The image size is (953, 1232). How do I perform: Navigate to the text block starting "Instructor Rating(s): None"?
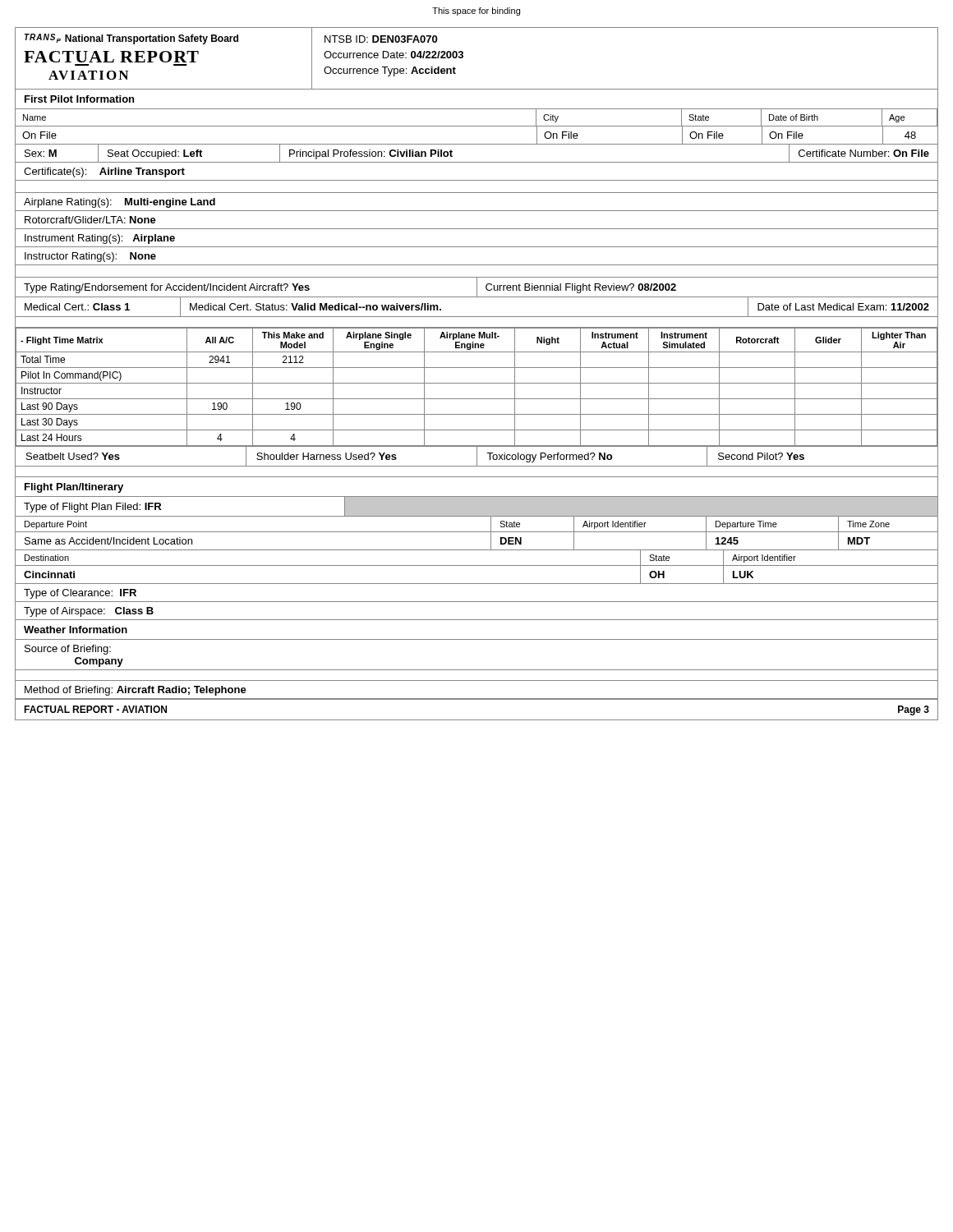(90, 256)
